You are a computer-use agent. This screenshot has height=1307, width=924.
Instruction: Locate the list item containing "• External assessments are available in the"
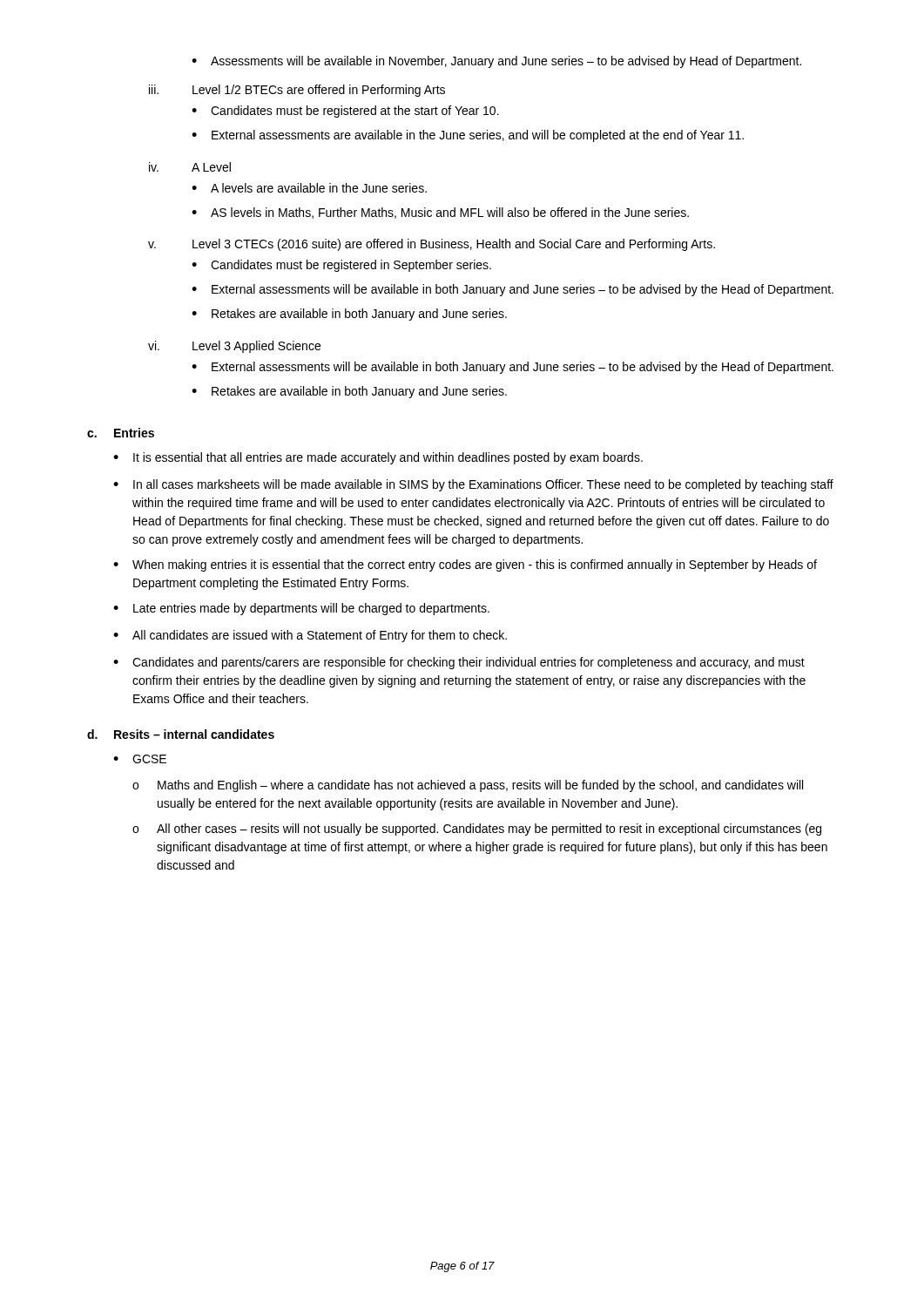pos(514,137)
